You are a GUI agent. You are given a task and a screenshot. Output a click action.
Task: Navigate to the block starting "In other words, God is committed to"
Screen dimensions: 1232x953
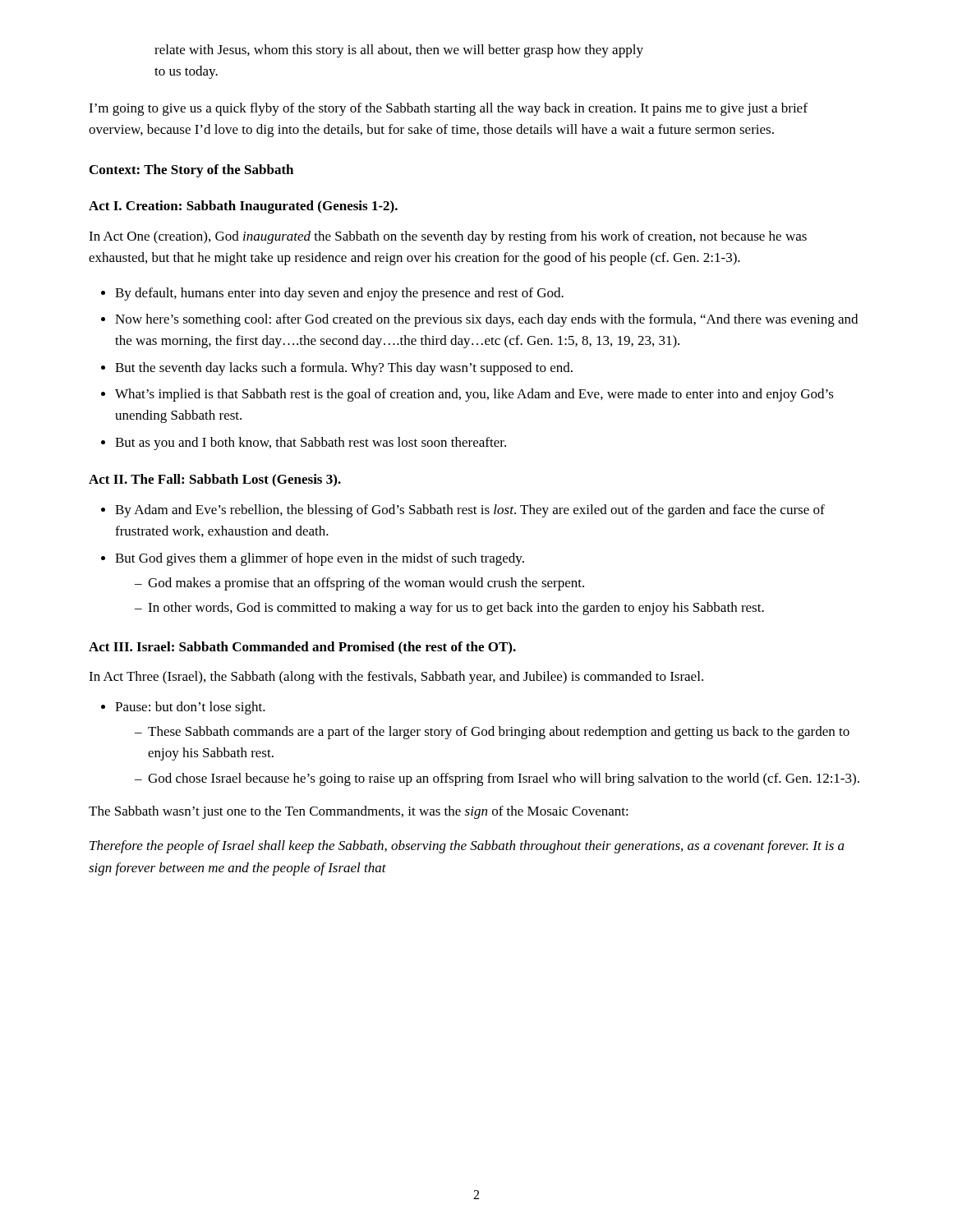click(456, 608)
